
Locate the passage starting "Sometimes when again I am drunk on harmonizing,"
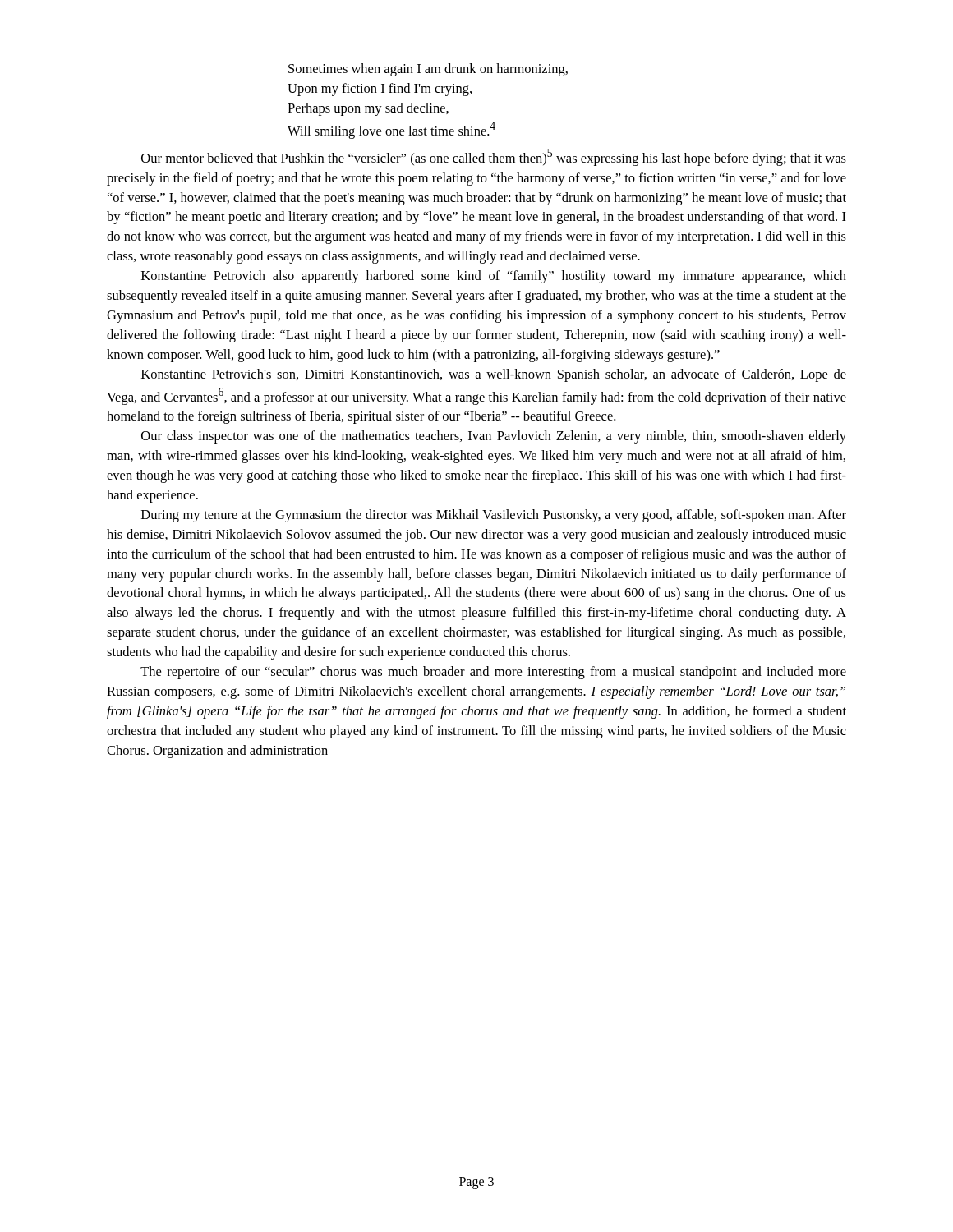coord(428,70)
